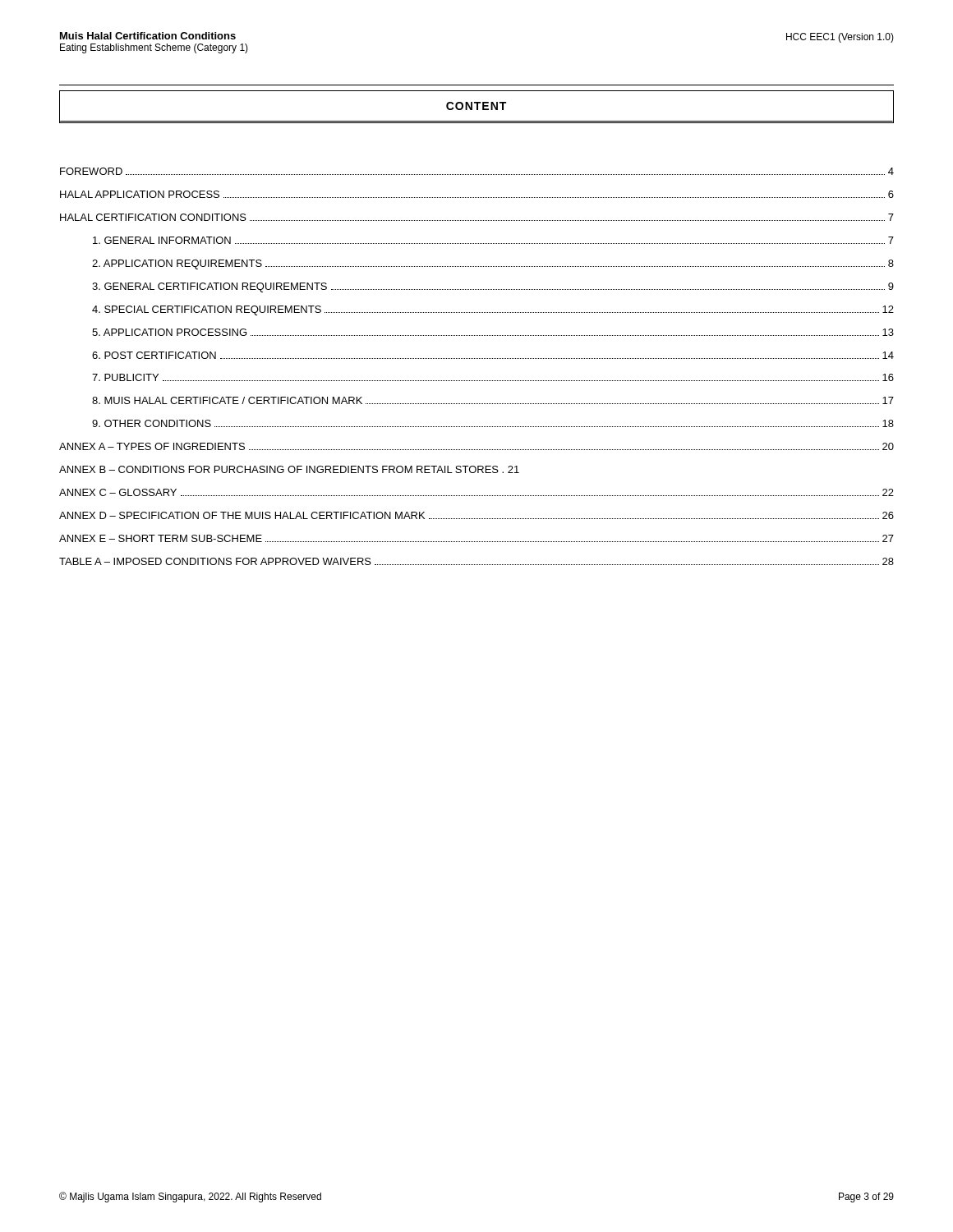Select the text block starting "6. POST CERTIFICATION"
The image size is (953, 1232).
pos(493,355)
